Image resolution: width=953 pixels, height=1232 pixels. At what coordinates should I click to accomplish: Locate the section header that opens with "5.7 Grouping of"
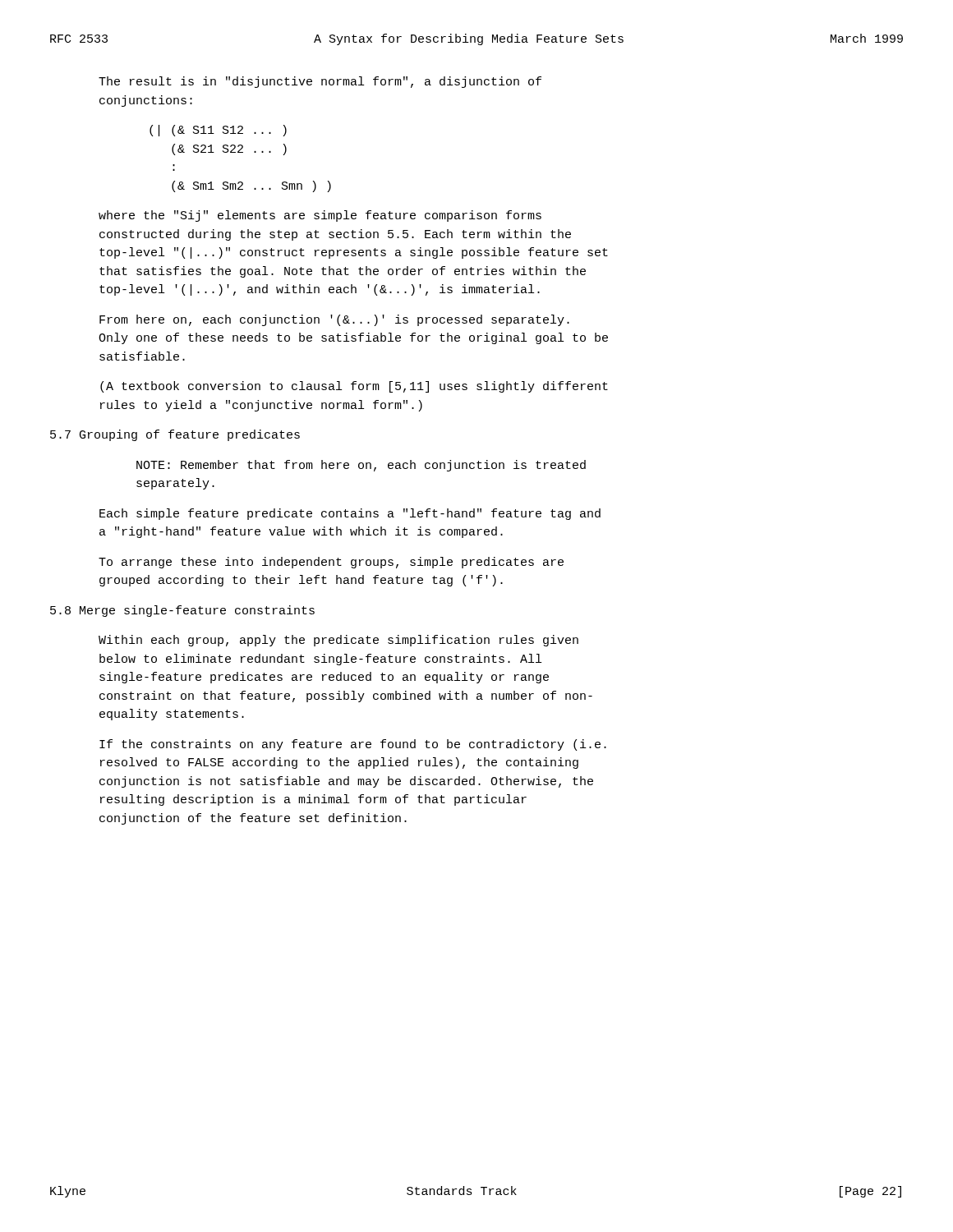(175, 436)
